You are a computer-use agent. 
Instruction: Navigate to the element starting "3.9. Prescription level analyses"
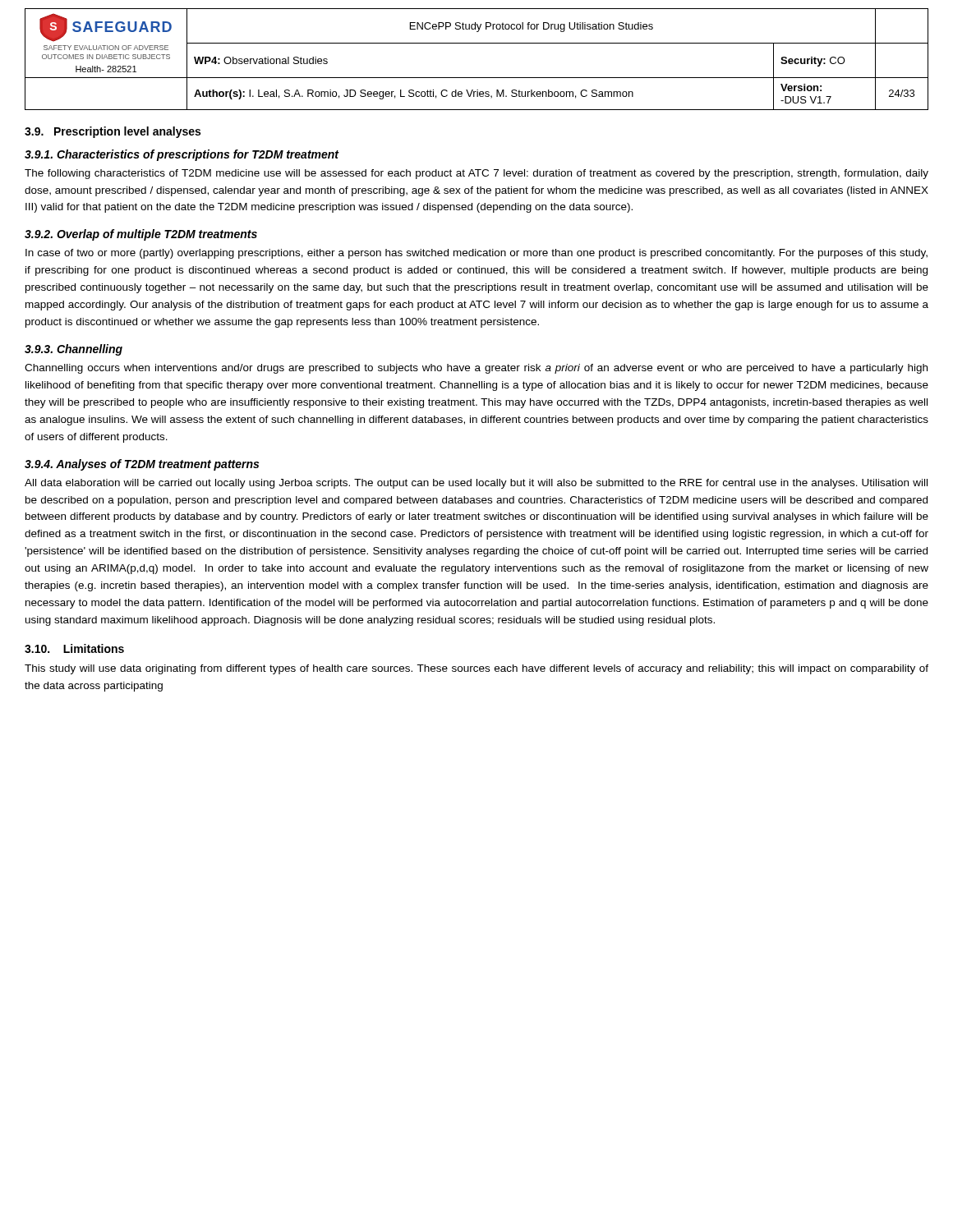[x=113, y=131]
